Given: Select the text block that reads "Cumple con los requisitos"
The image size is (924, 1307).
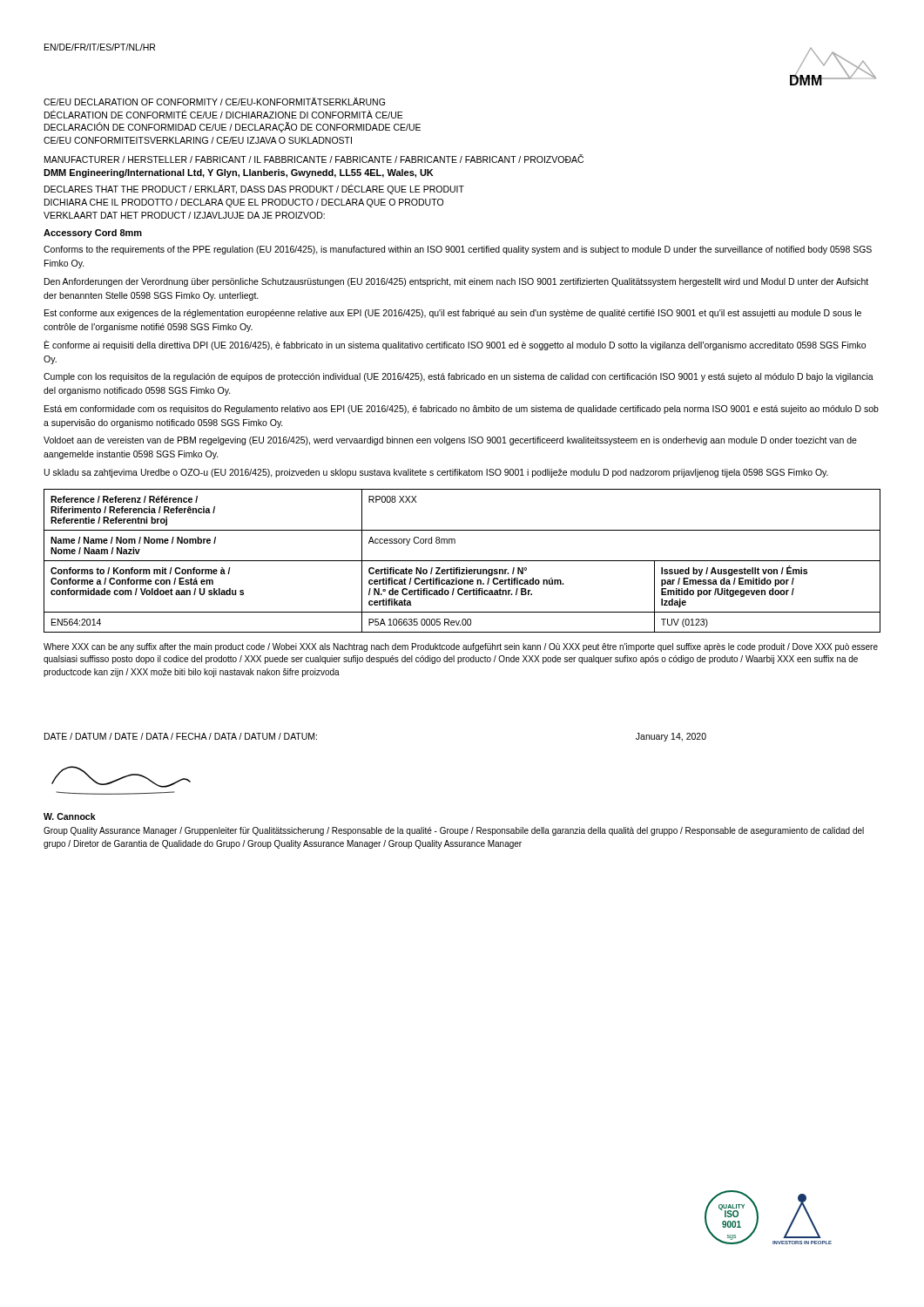Looking at the screenshot, I should tap(458, 384).
